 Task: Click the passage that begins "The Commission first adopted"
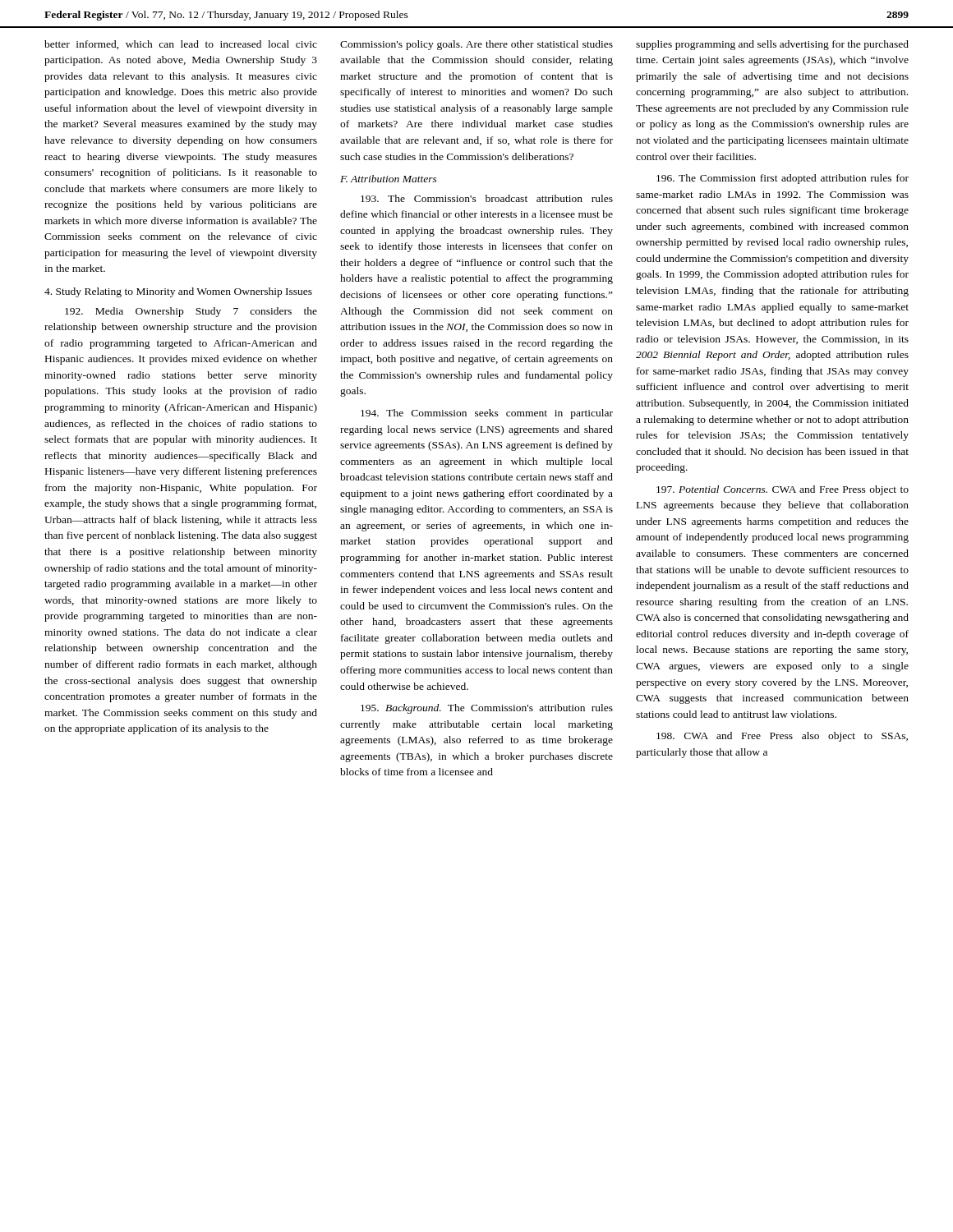click(x=772, y=323)
